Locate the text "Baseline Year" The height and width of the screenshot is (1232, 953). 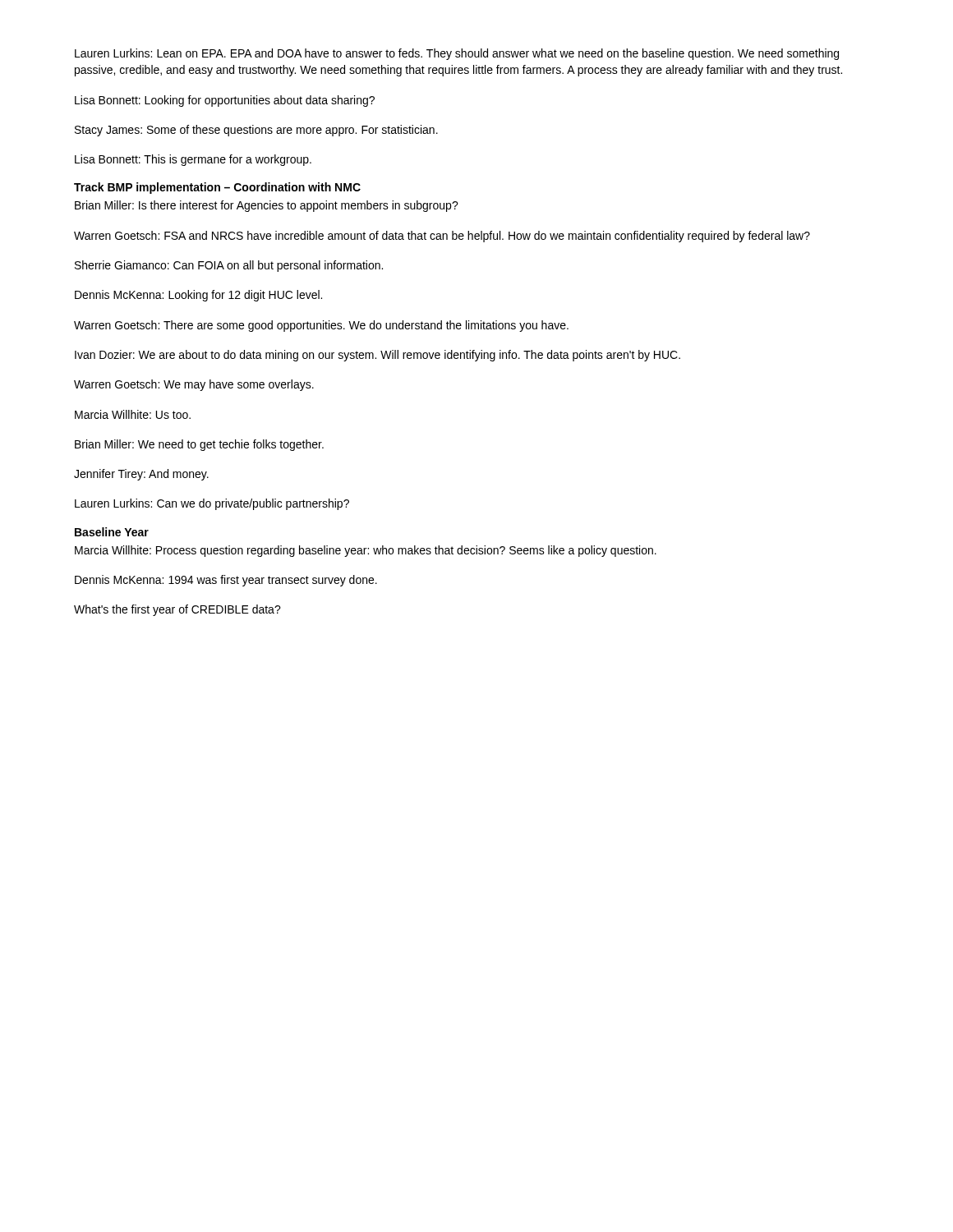pos(111,532)
